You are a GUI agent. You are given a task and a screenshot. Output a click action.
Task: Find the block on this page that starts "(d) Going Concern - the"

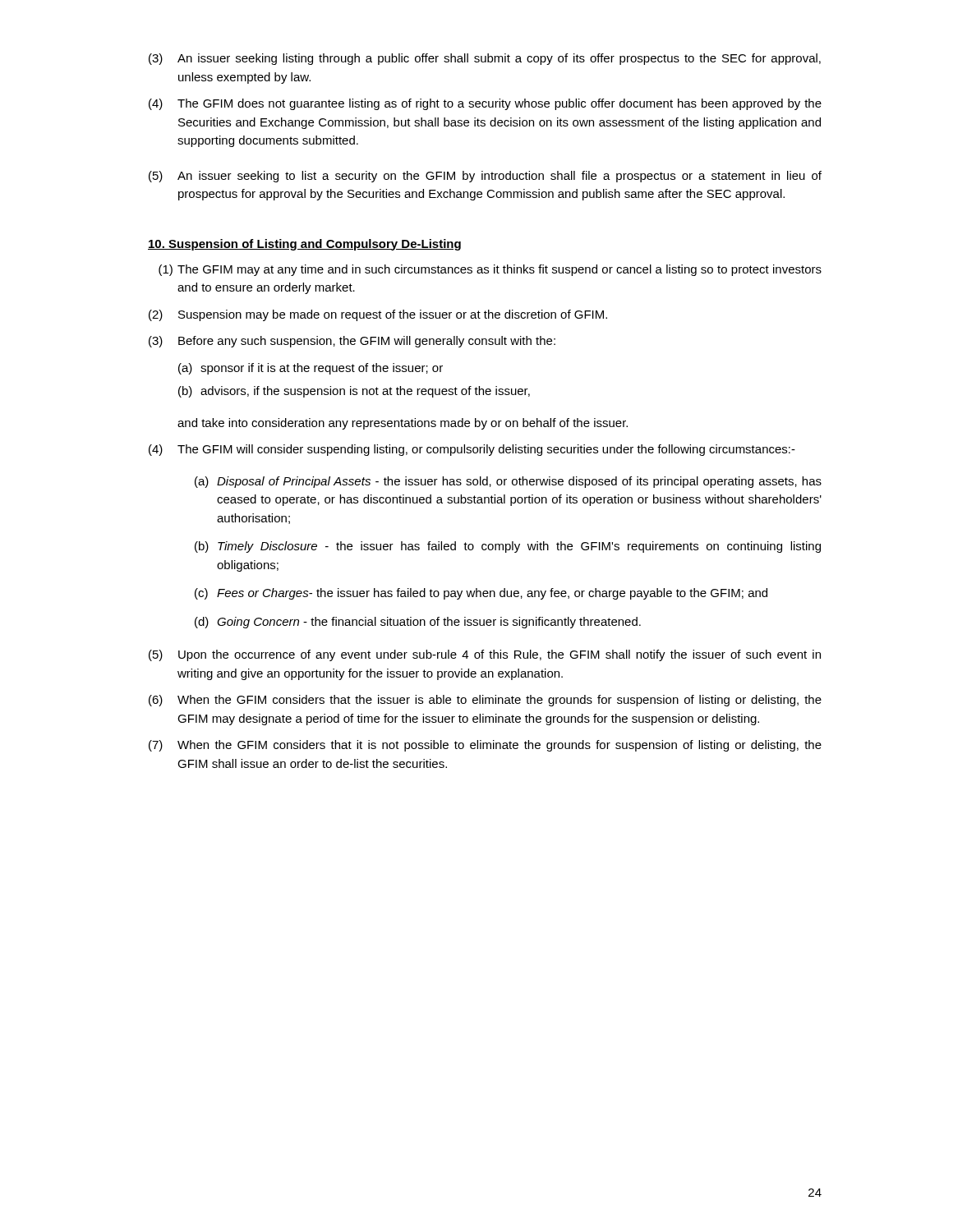(x=508, y=622)
